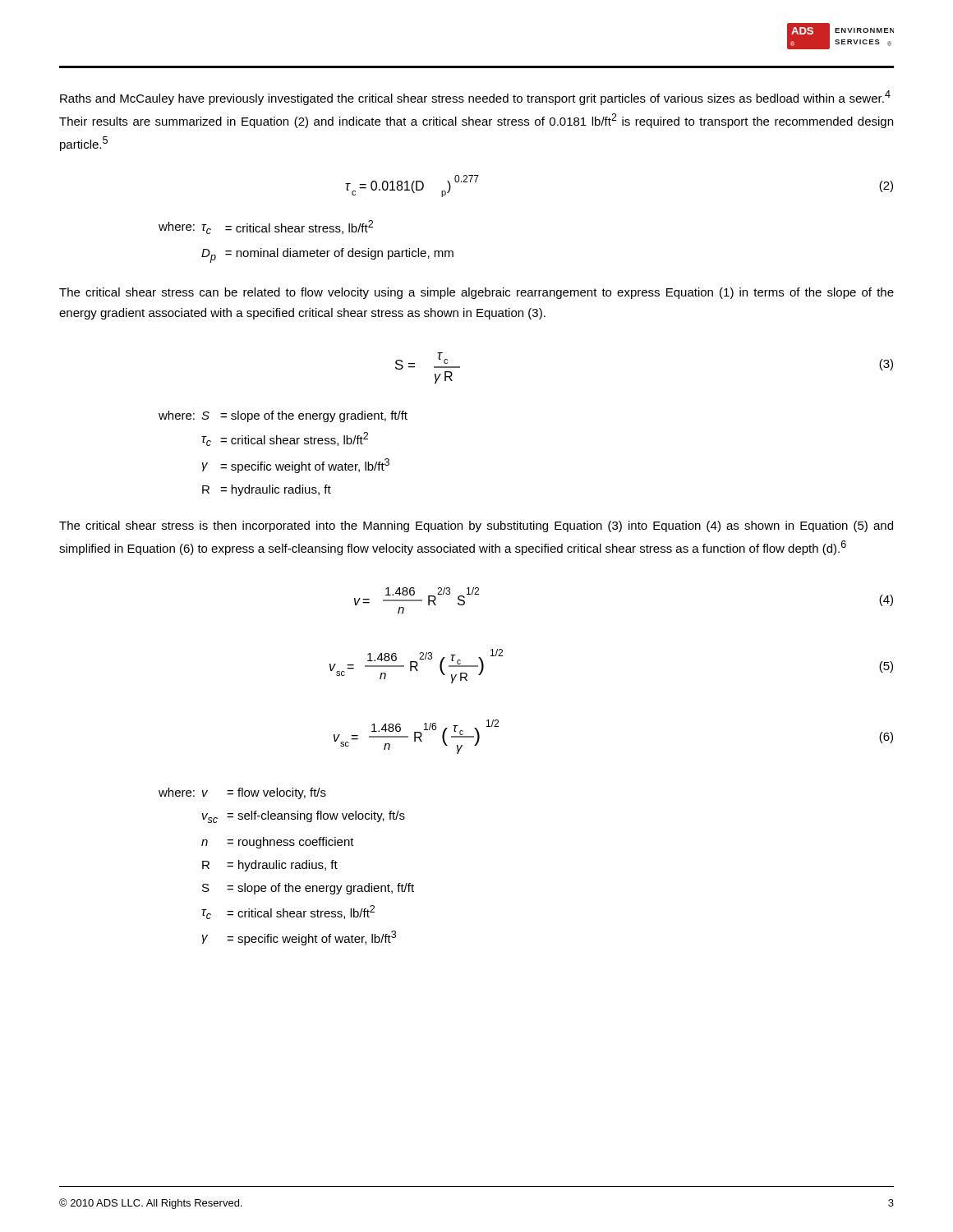Select the text block that says "where: S ="

point(283,452)
